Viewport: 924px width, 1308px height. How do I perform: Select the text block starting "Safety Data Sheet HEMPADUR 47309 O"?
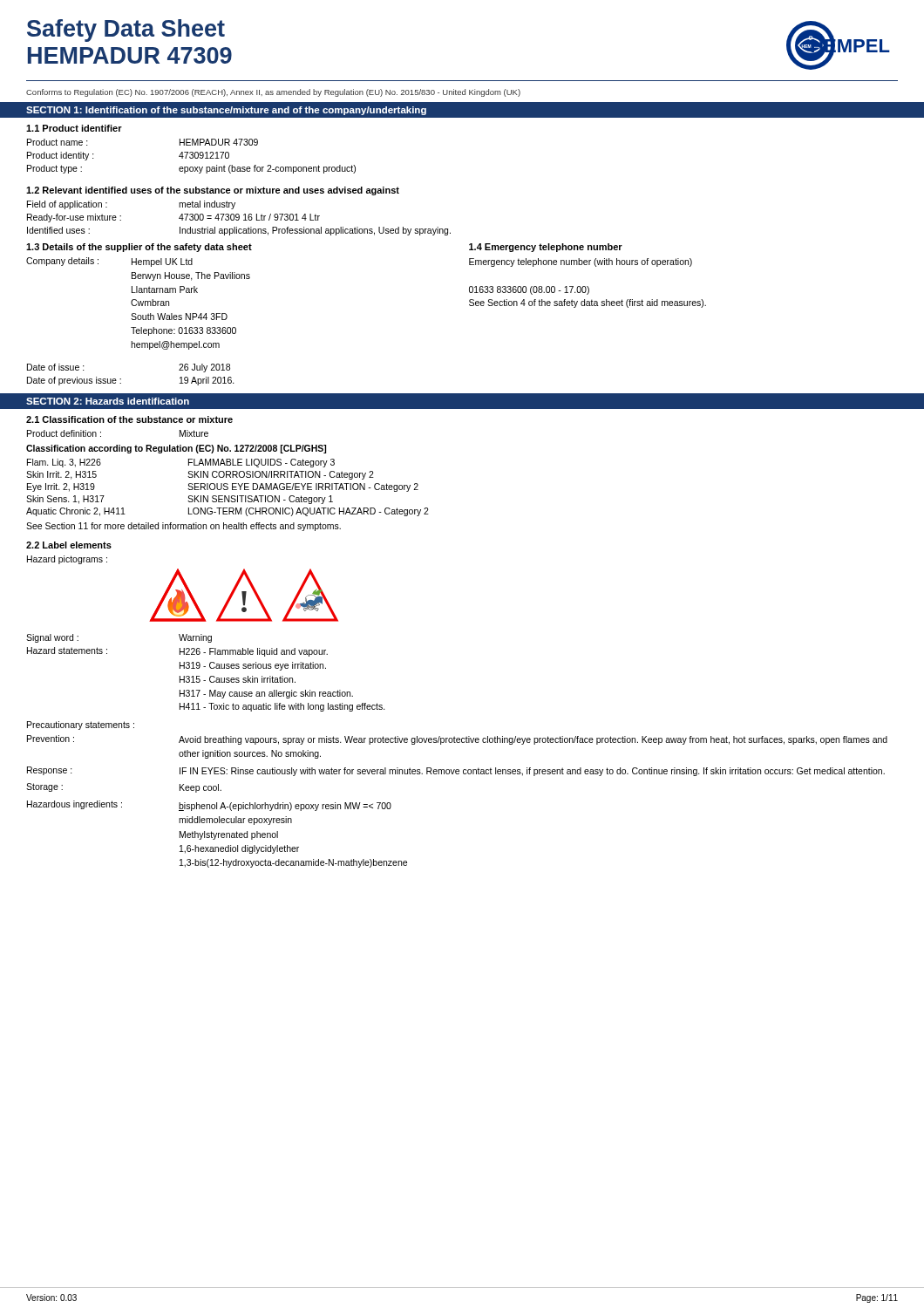(101, 48)
